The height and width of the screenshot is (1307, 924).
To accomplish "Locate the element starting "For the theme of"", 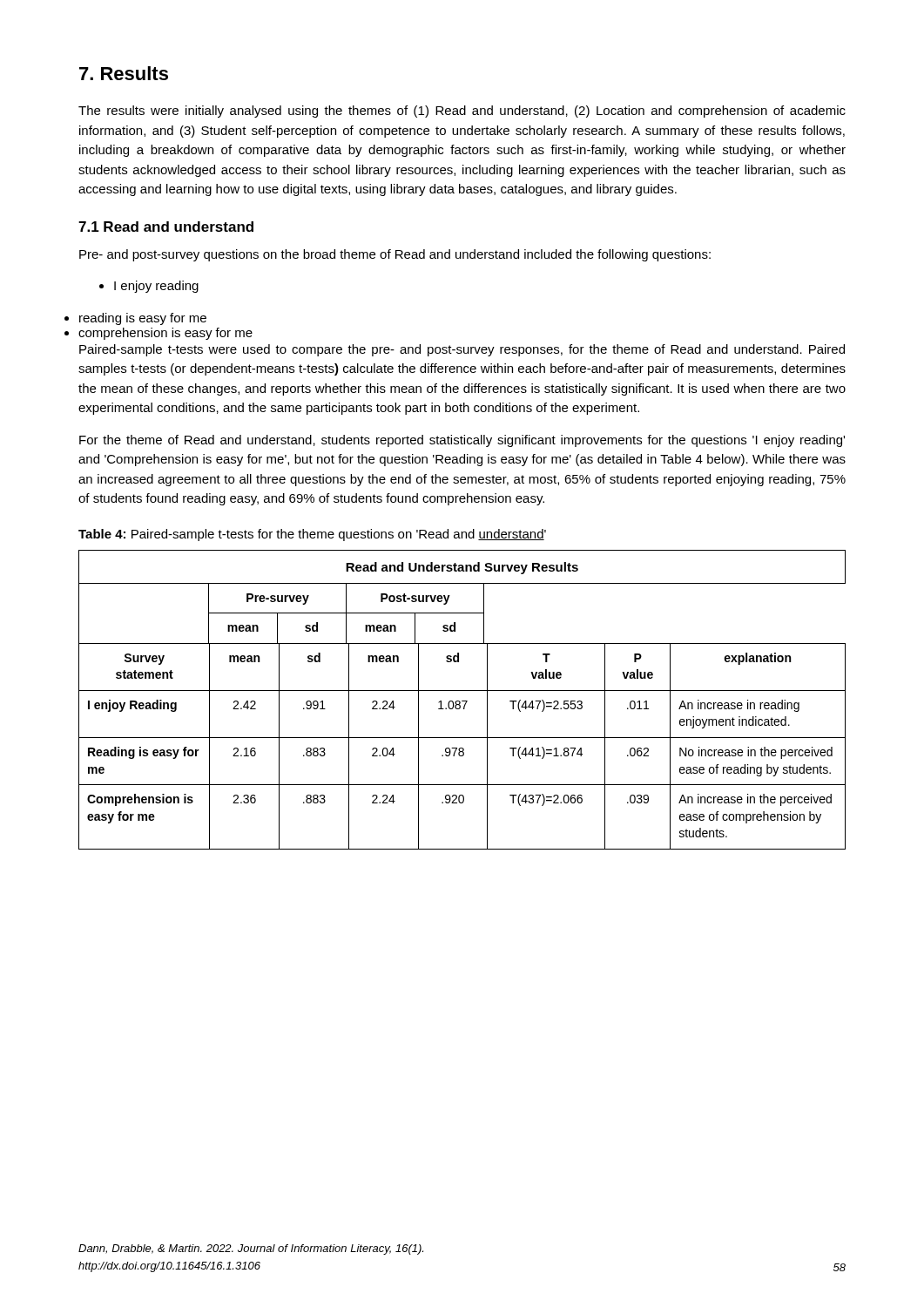I will (462, 469).
